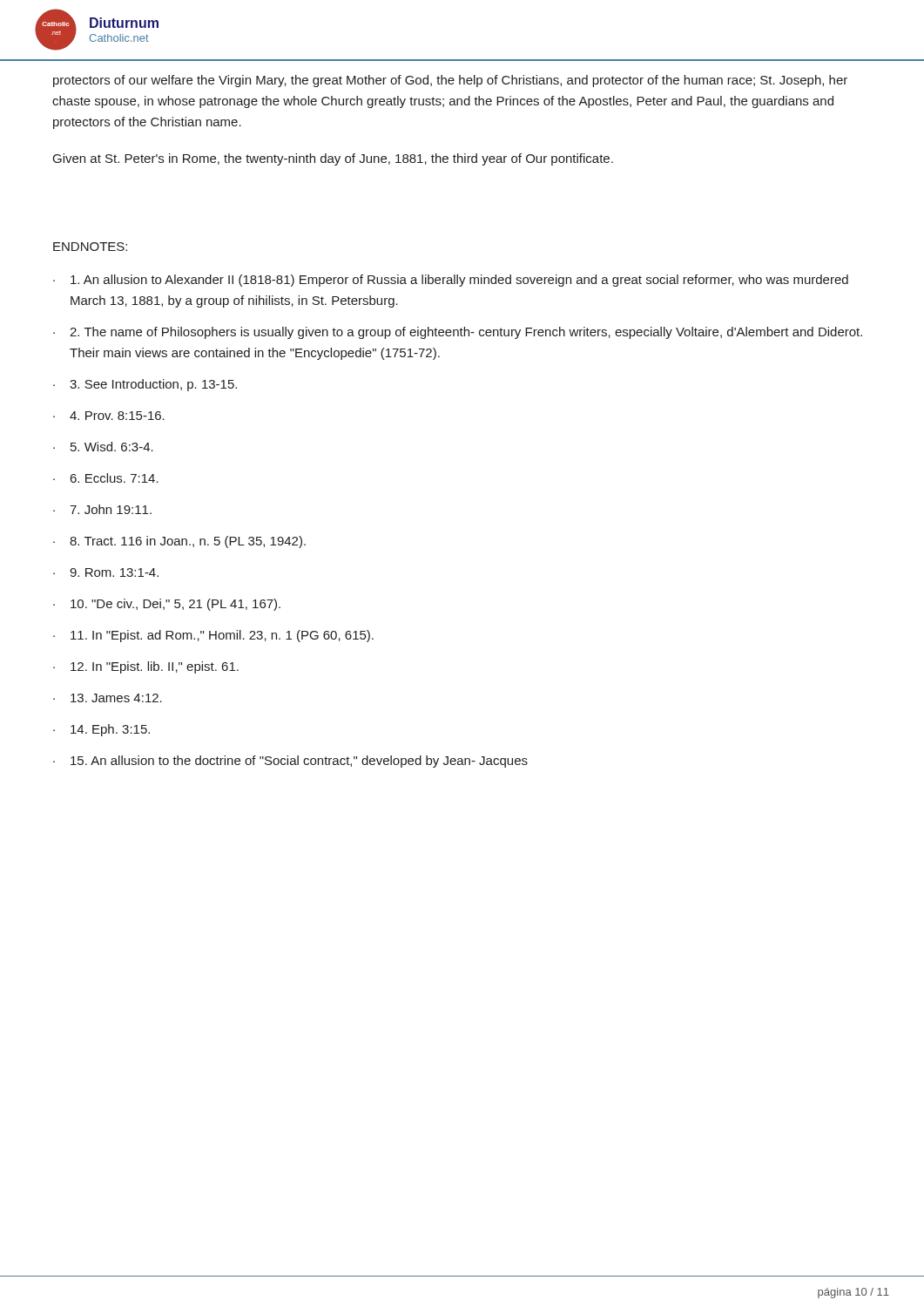This screenshot has height=1307, width=924.
Task: Select the list item containing "14. Eph. 3:15."
Action: tap(110, 729)
